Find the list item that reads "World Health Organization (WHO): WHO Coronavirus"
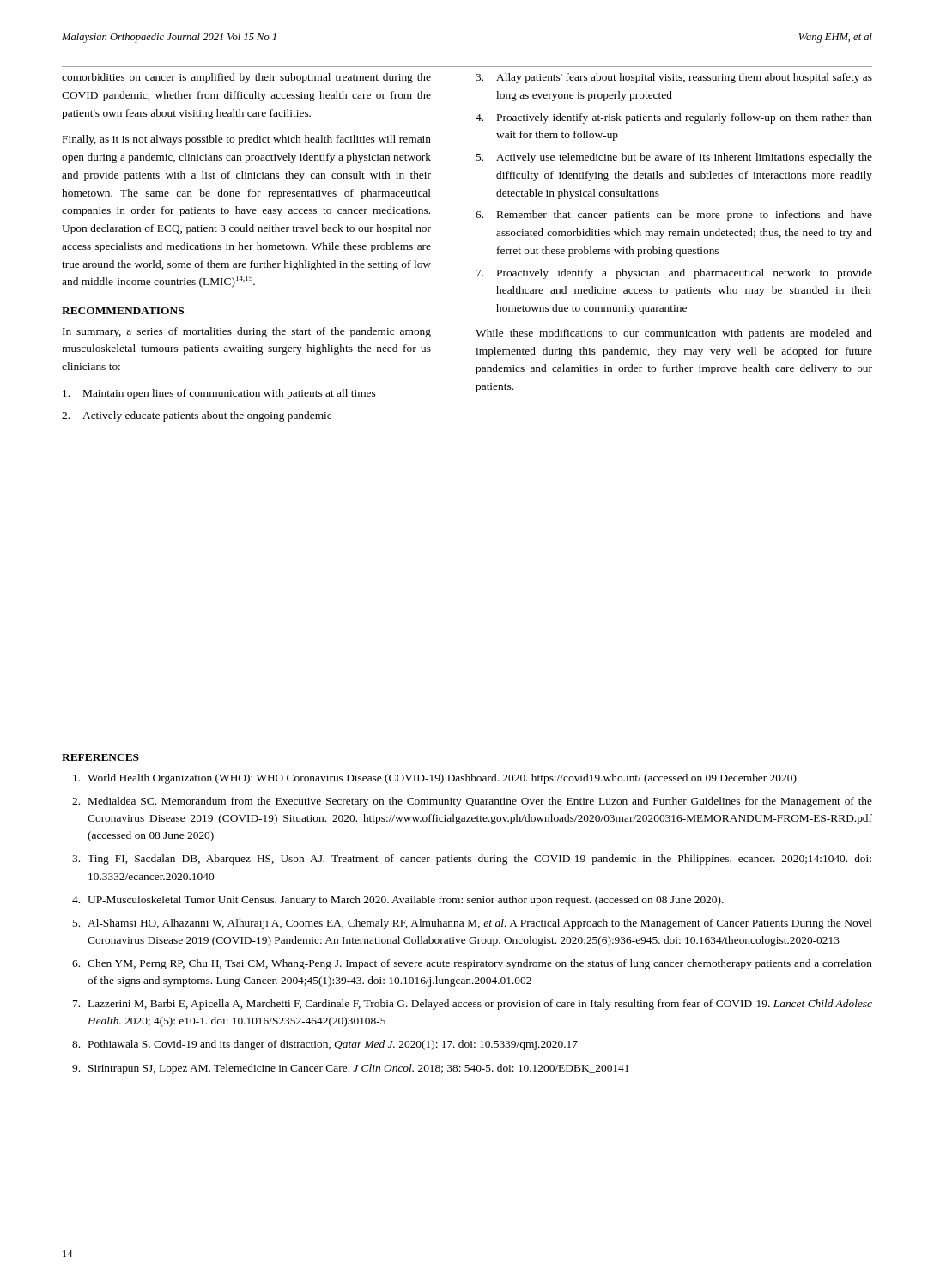 click(x=429, y=778)
